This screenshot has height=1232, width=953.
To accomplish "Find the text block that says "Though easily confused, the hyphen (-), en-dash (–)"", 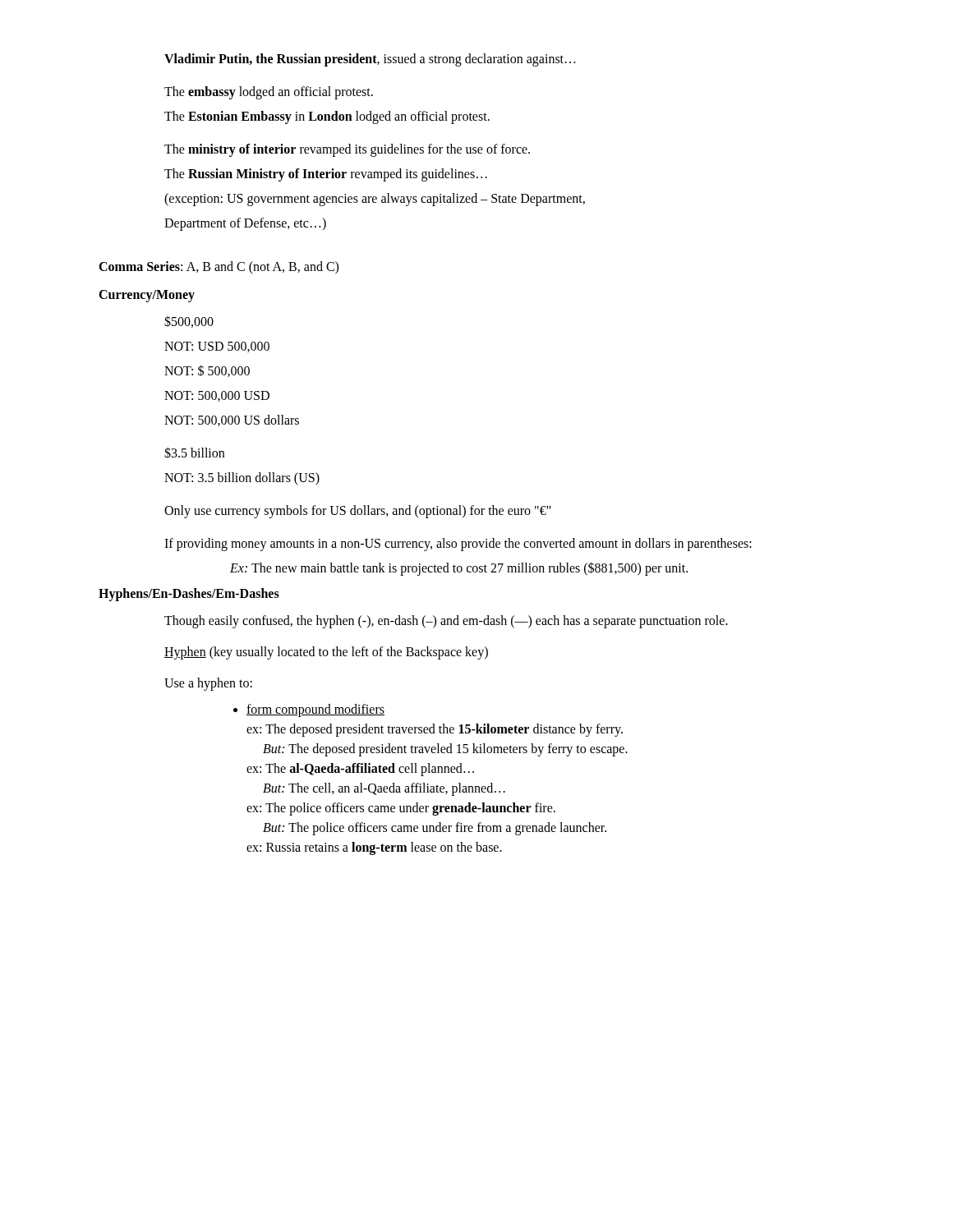I will tap(468, 621).
